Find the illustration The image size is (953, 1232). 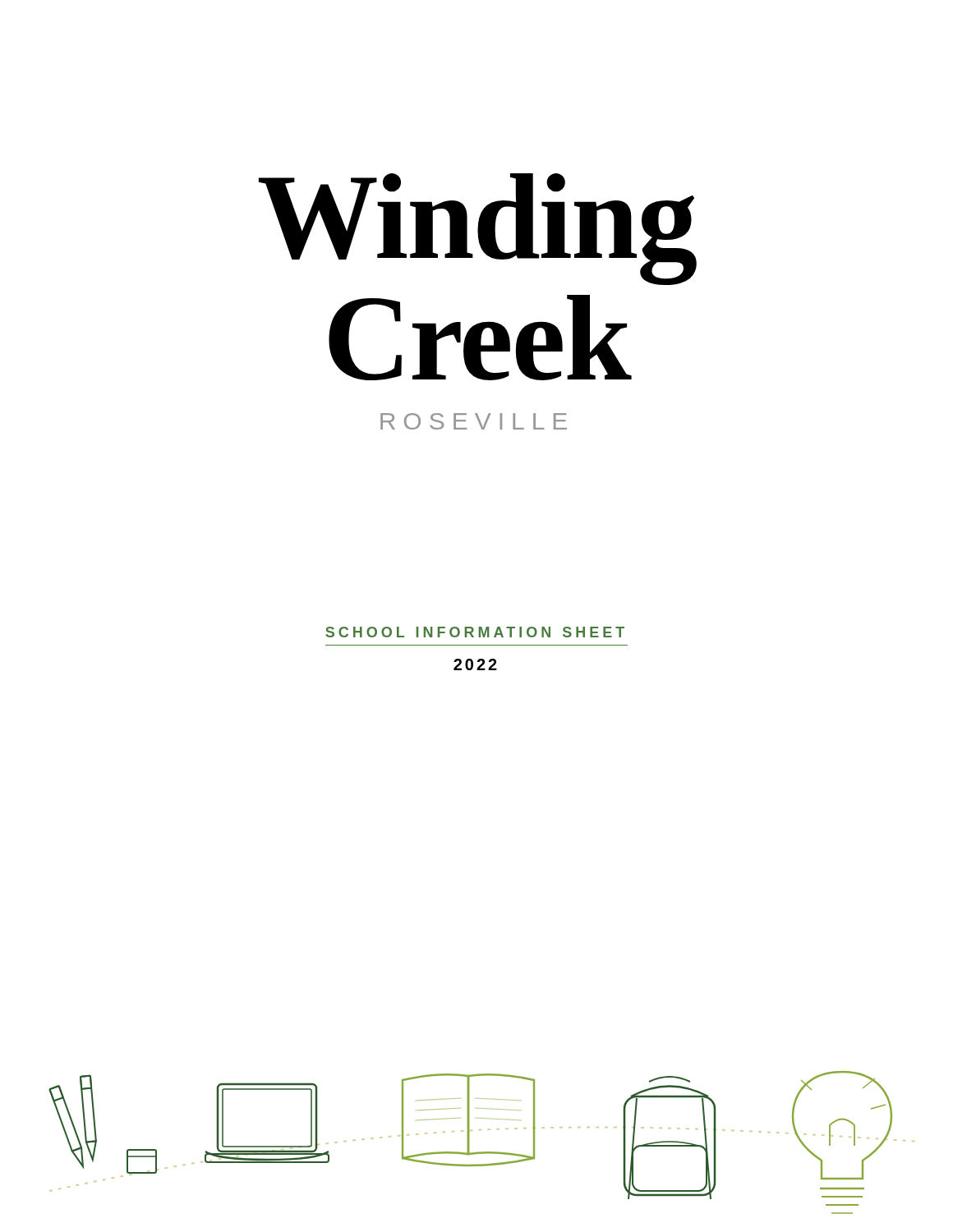click(x=476, y=1060)
